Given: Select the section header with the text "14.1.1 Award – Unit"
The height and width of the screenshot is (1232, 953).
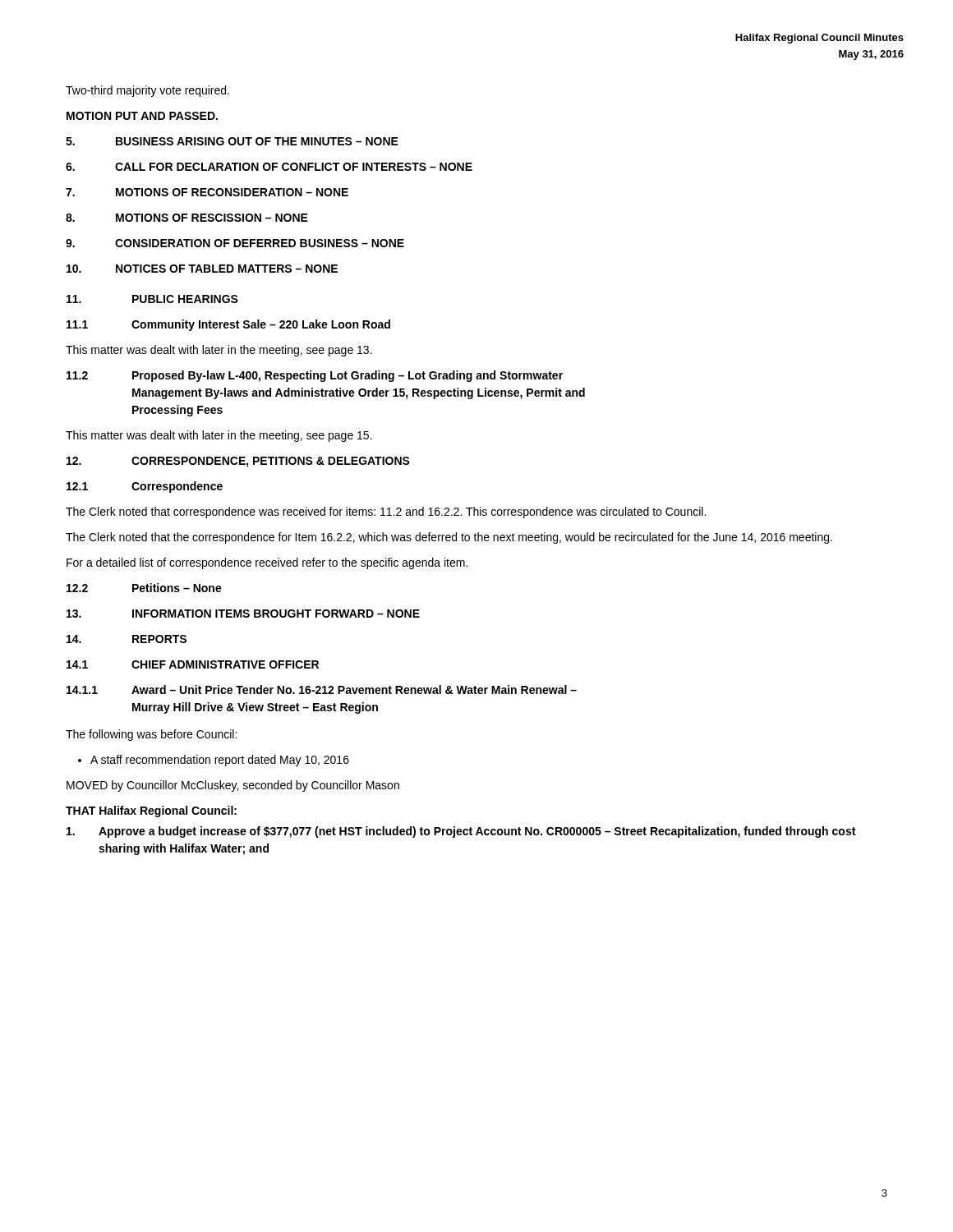Looking at the screenshot, I should pos(321,699).
